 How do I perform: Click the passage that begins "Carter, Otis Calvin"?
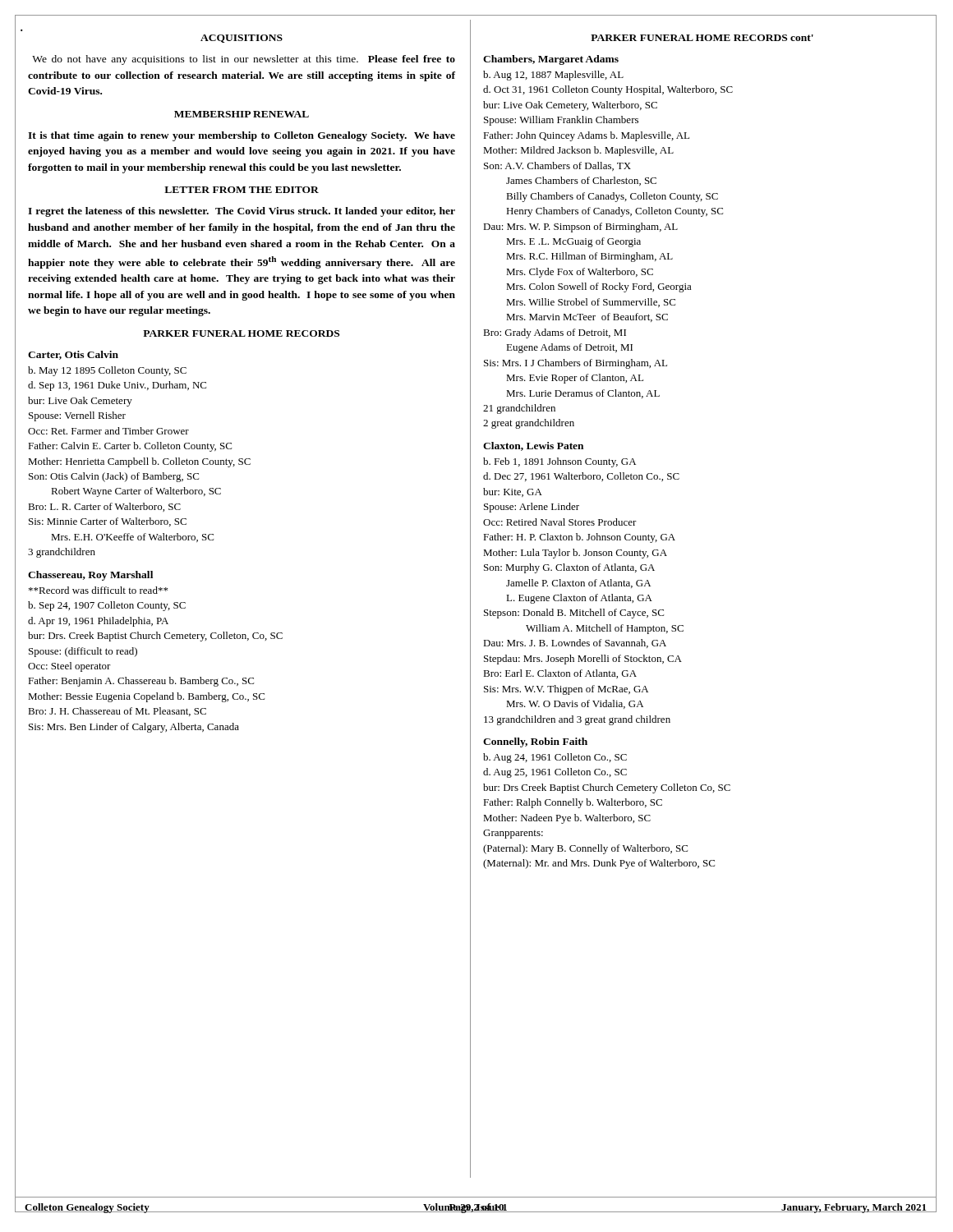pos(242,454)
